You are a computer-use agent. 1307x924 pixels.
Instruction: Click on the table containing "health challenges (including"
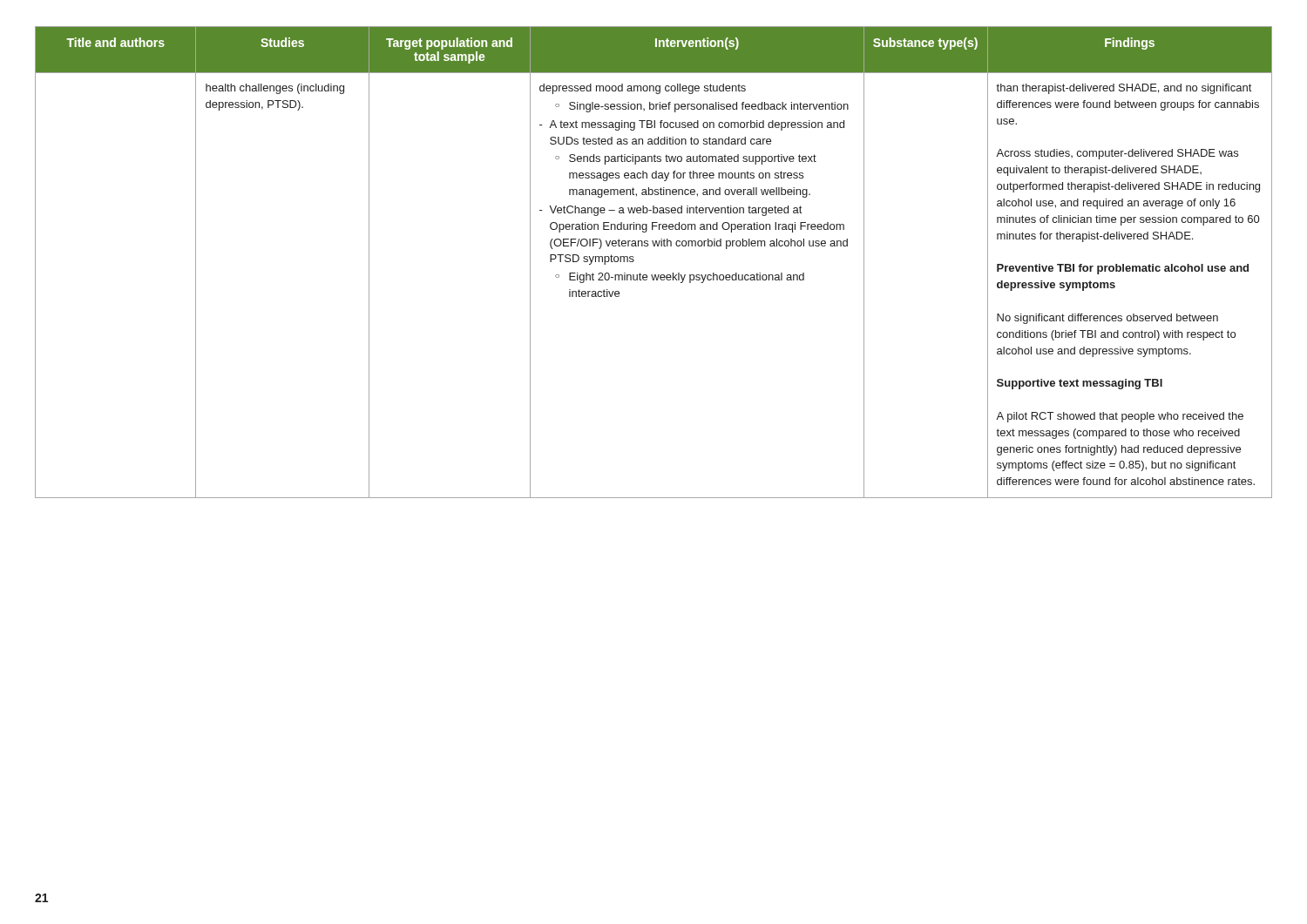tap(654, 262)
